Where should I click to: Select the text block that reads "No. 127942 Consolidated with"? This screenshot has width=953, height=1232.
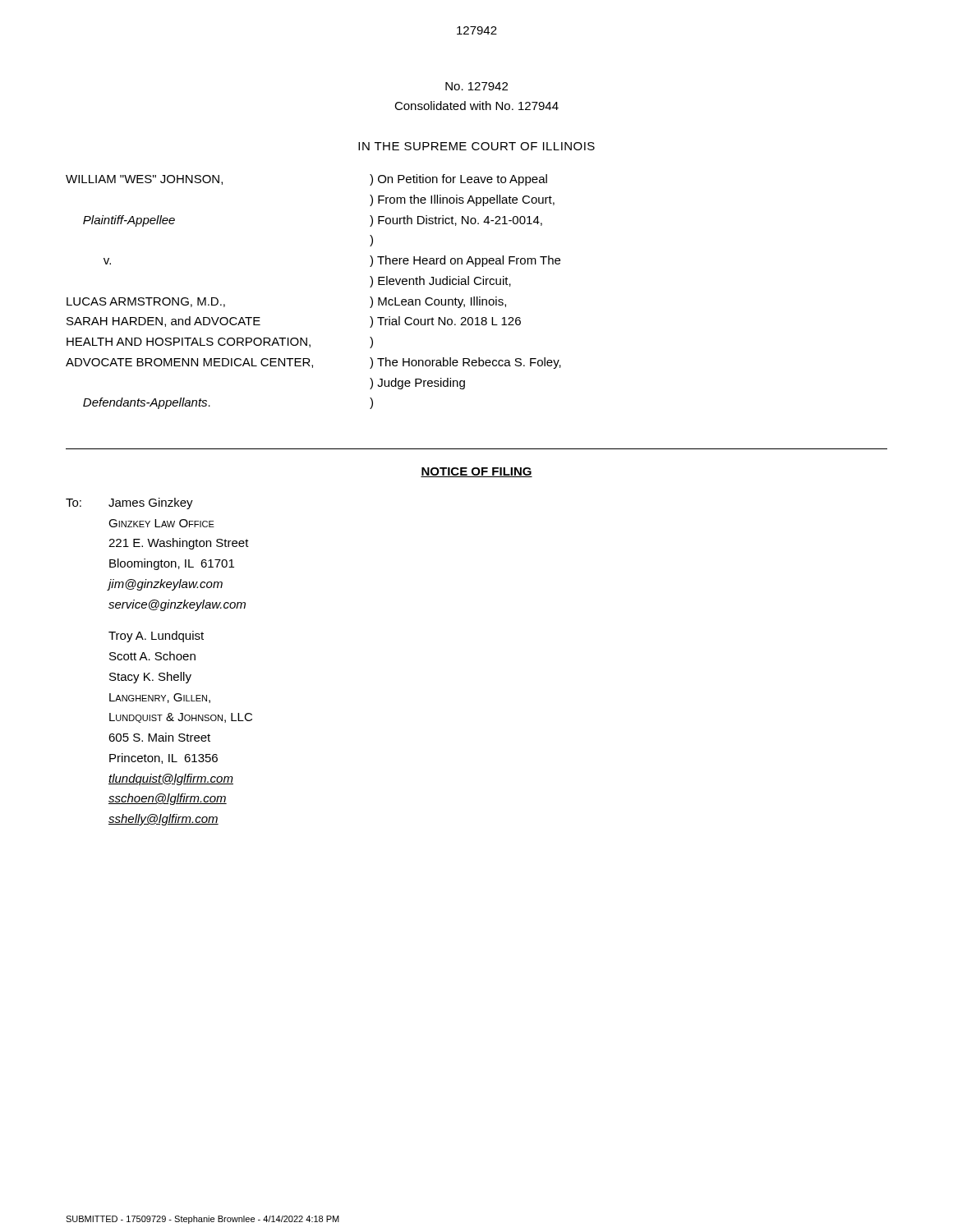coord(476,96)
